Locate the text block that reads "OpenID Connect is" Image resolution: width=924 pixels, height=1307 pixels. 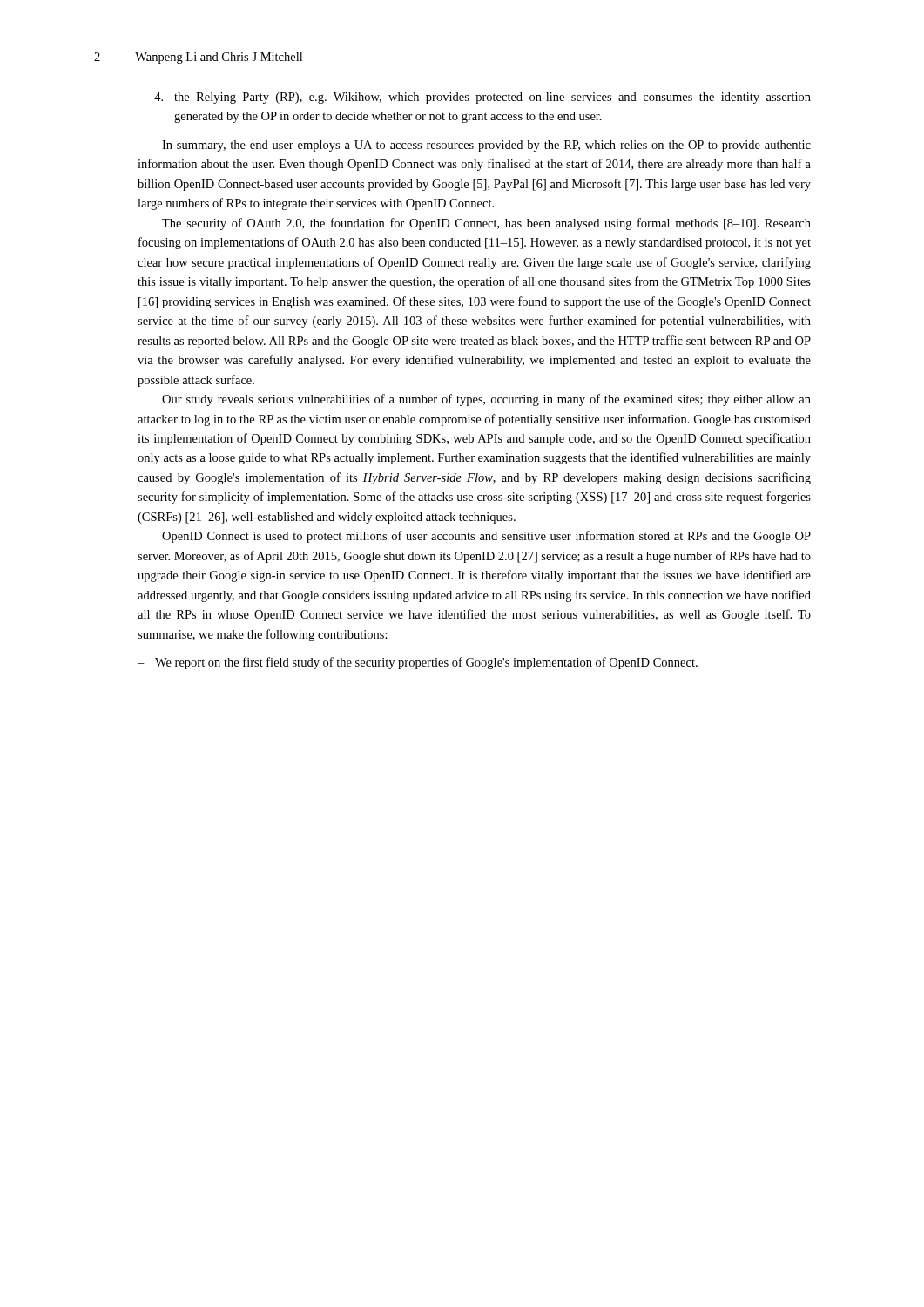coord(474,585)
